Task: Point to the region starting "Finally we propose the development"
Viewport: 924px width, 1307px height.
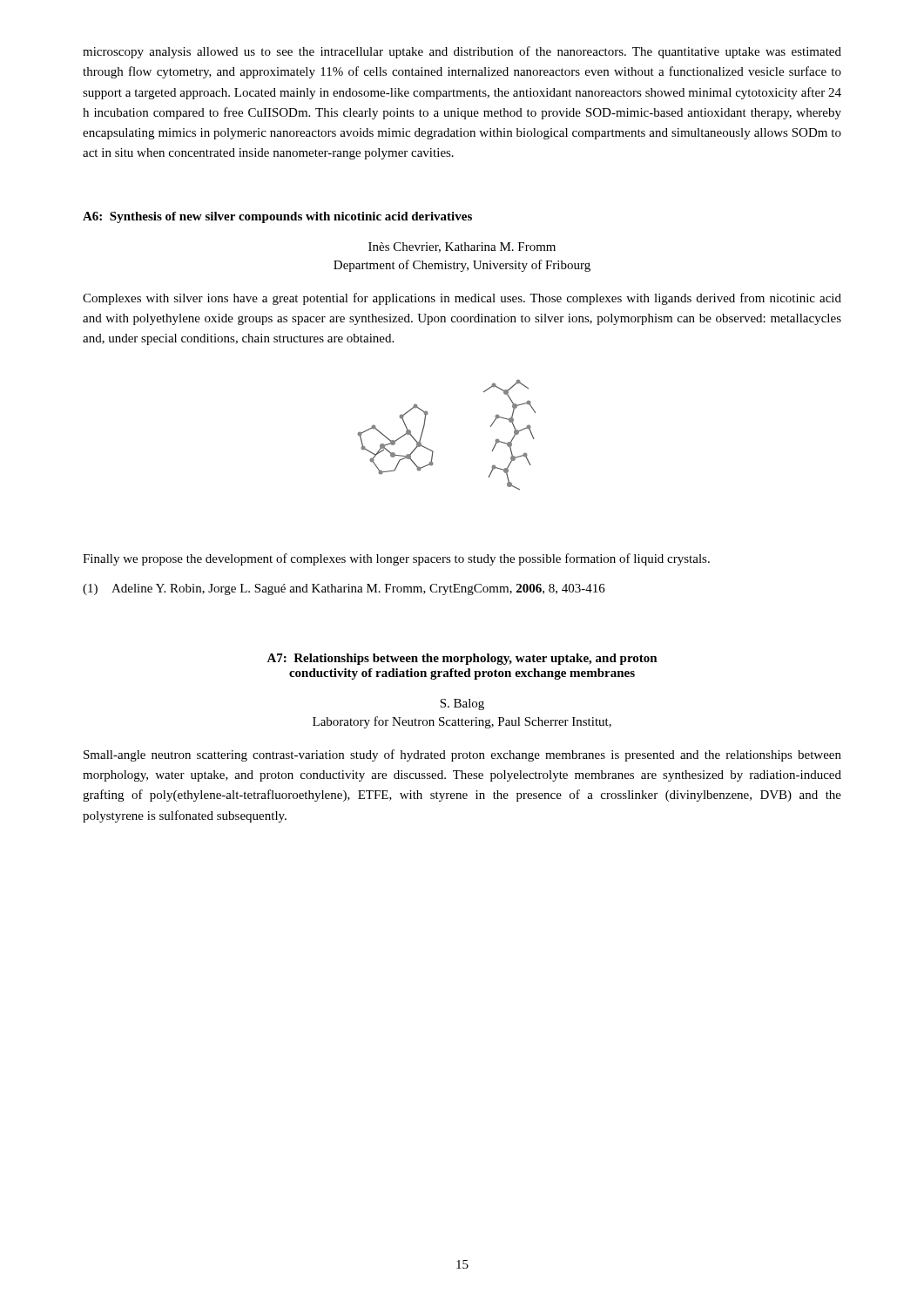Action: click(397, 559)
